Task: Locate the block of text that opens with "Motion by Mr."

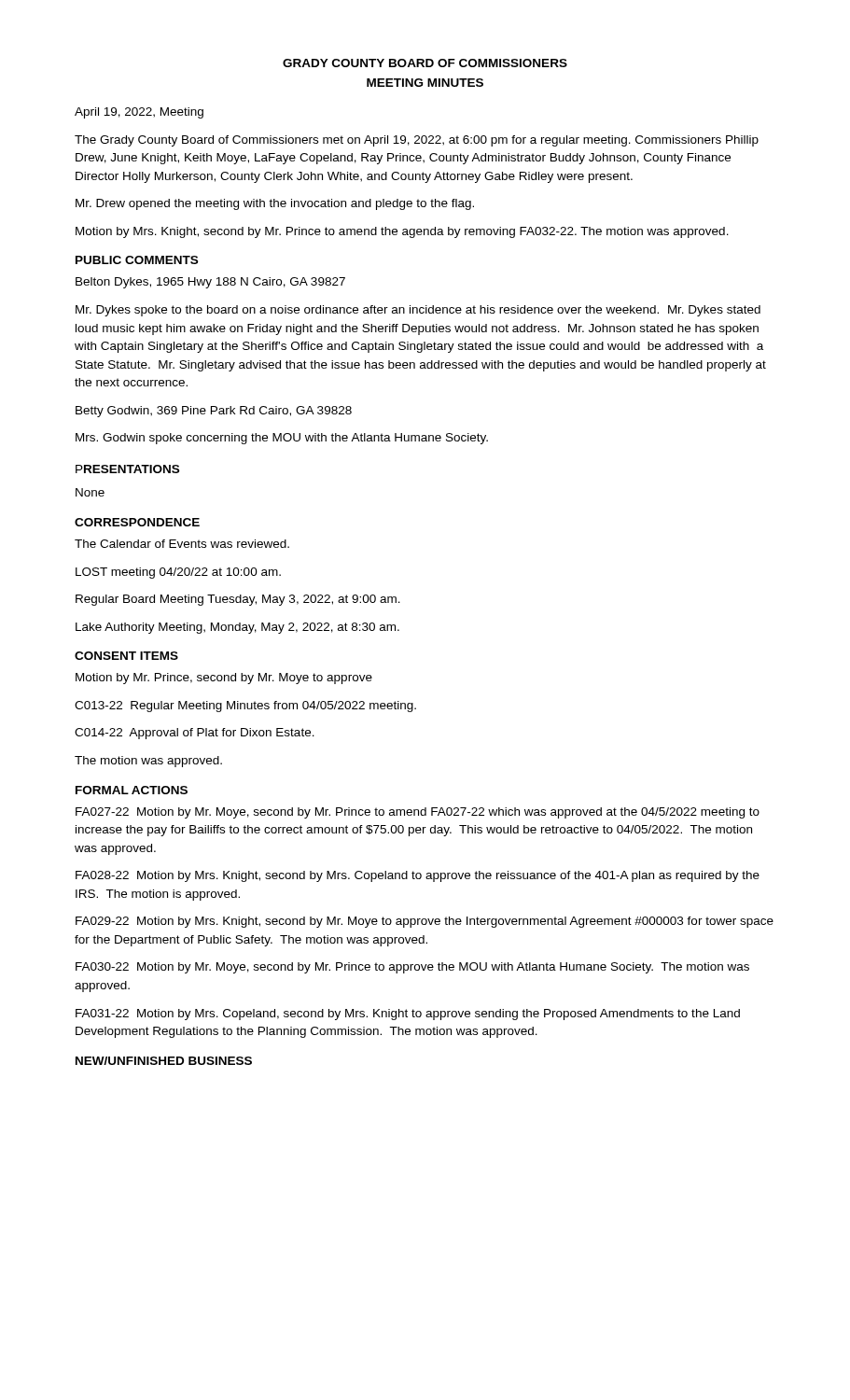Action: [x=223, y=677]
